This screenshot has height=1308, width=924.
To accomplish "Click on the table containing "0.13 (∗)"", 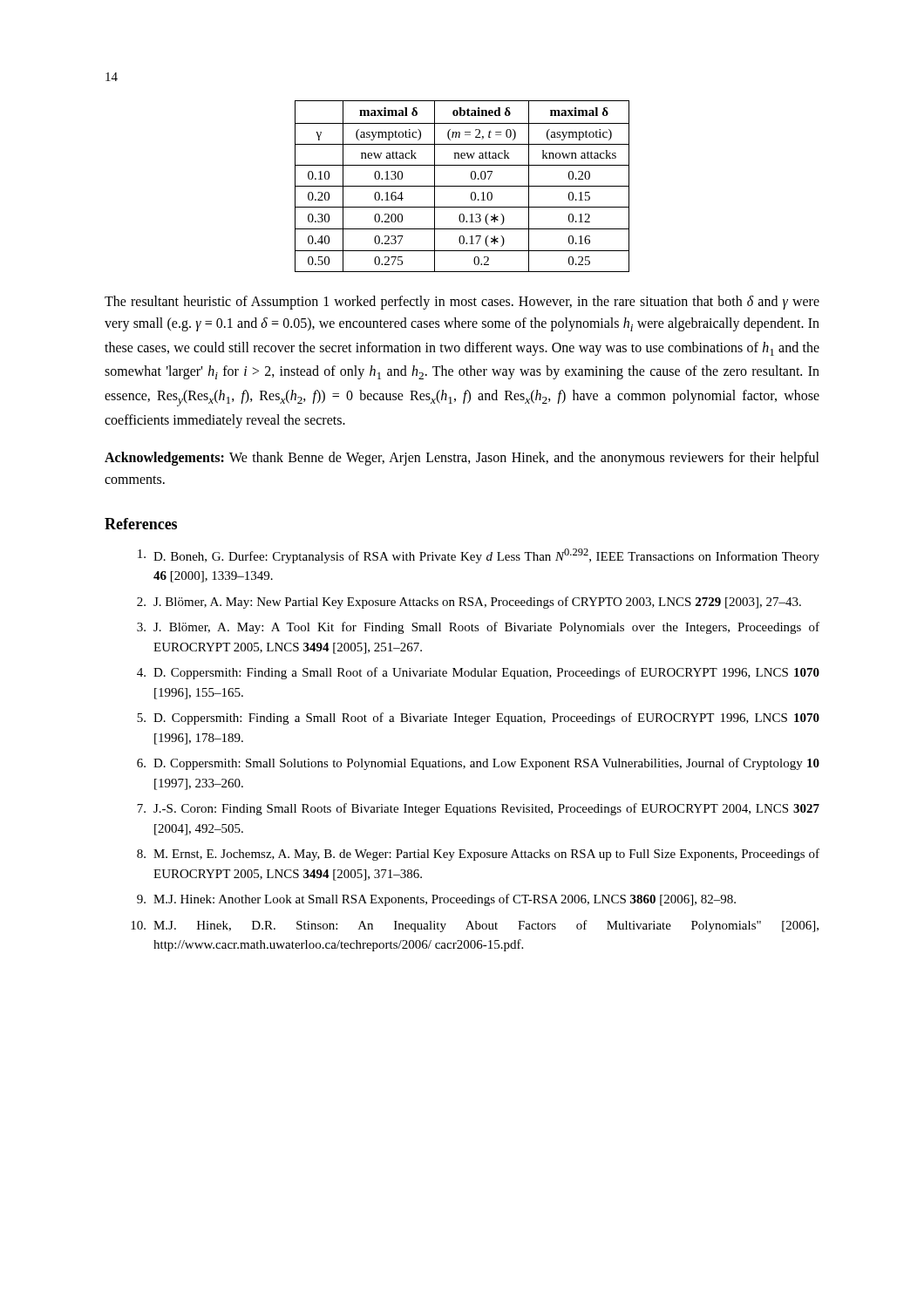I will pyautogui.click(x=462, y=186).
